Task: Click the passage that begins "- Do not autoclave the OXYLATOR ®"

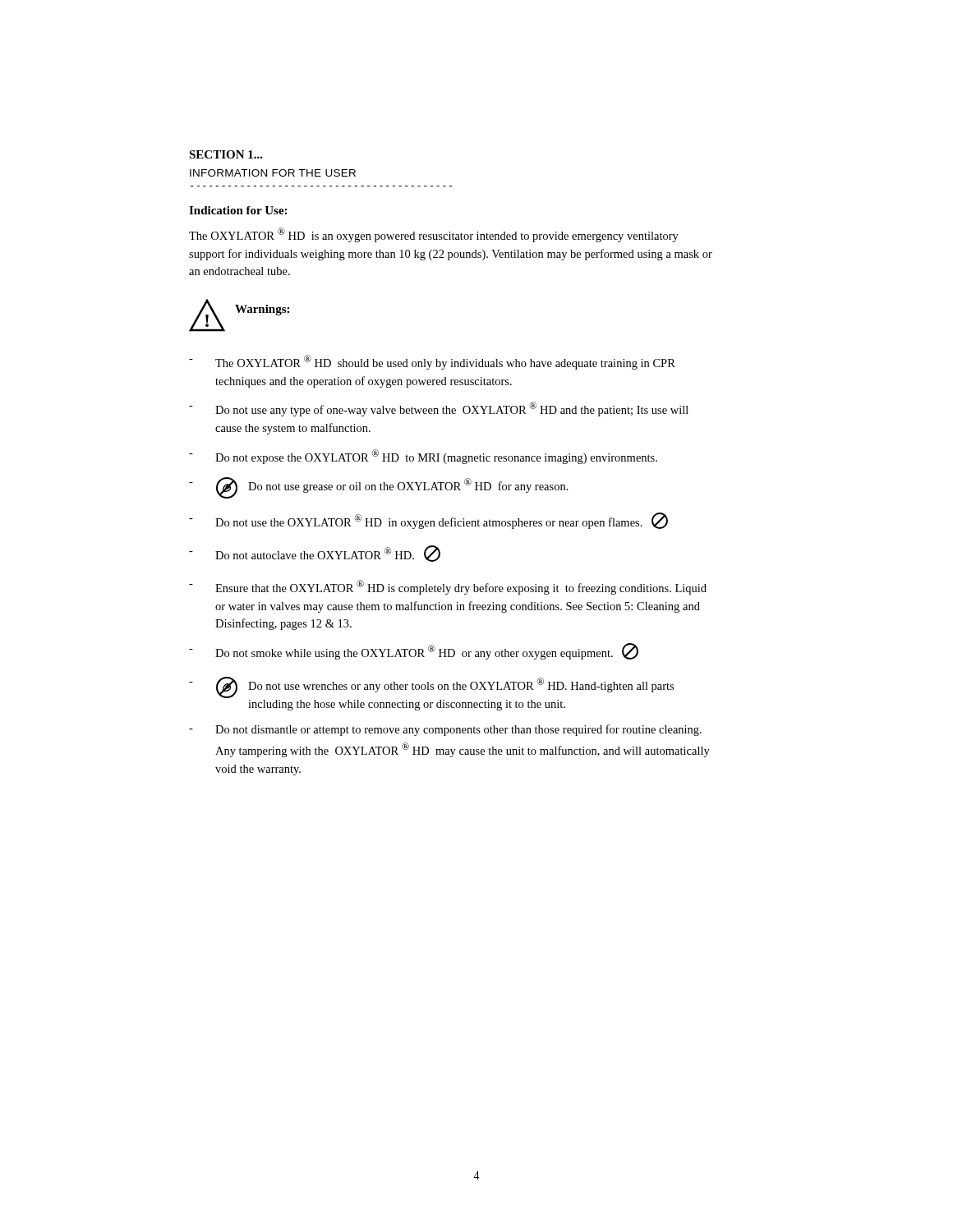Action: tap(315, 554)
